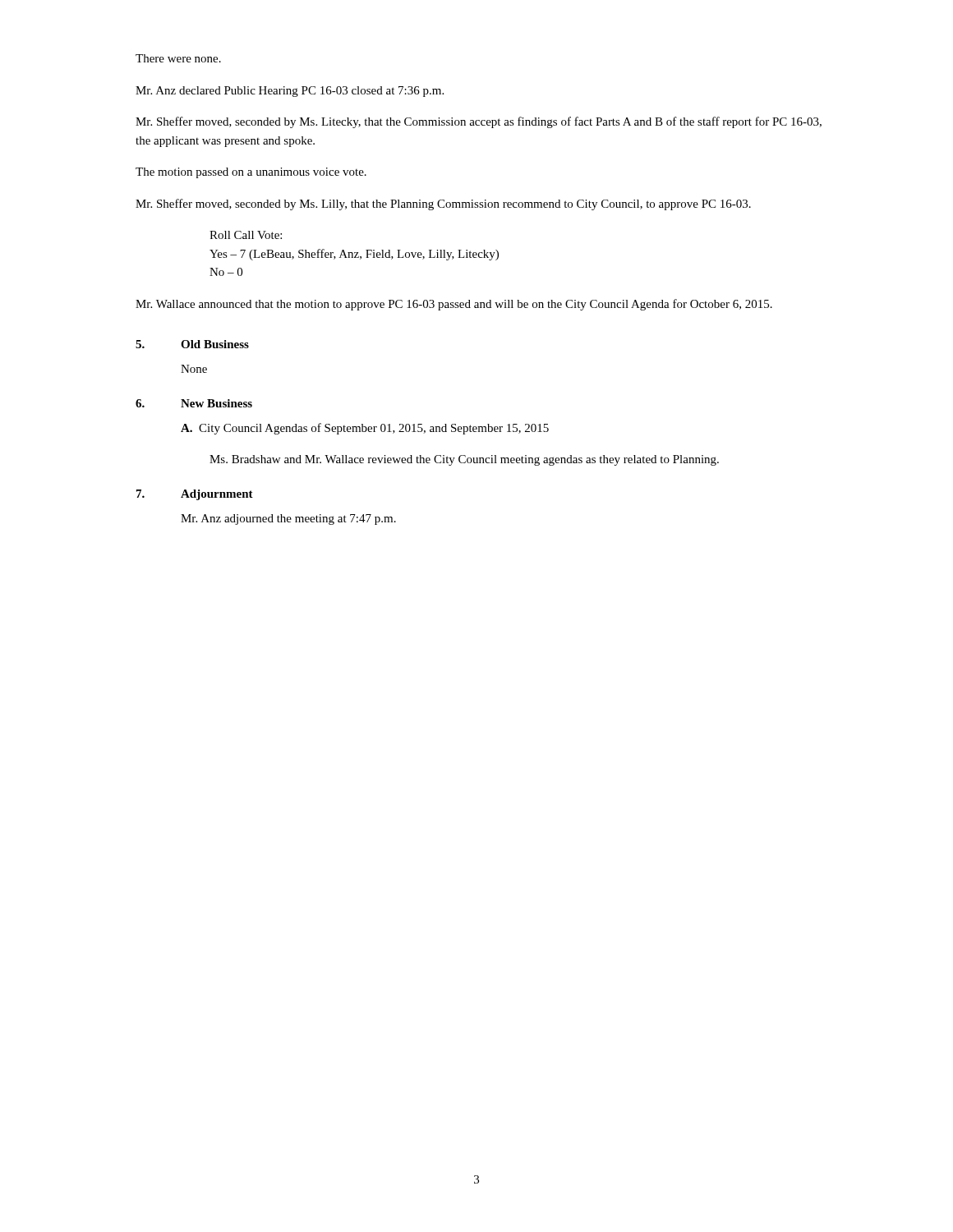Find the region starting "There were none."
This screenshot has height=1232, width=953.
click(x=178, y=58)
